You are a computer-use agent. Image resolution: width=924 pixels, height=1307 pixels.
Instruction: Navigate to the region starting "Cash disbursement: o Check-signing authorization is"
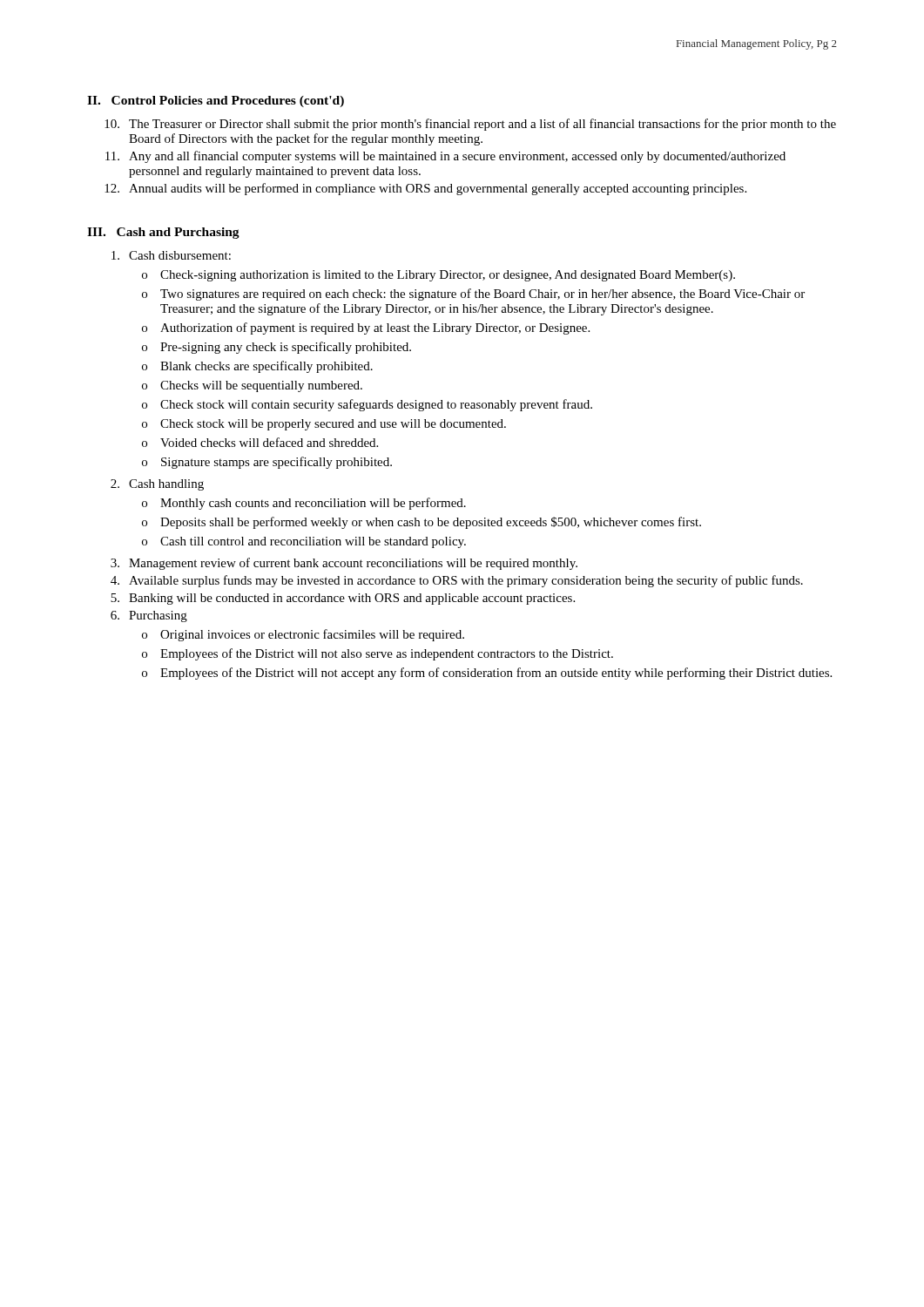(171, 255)
